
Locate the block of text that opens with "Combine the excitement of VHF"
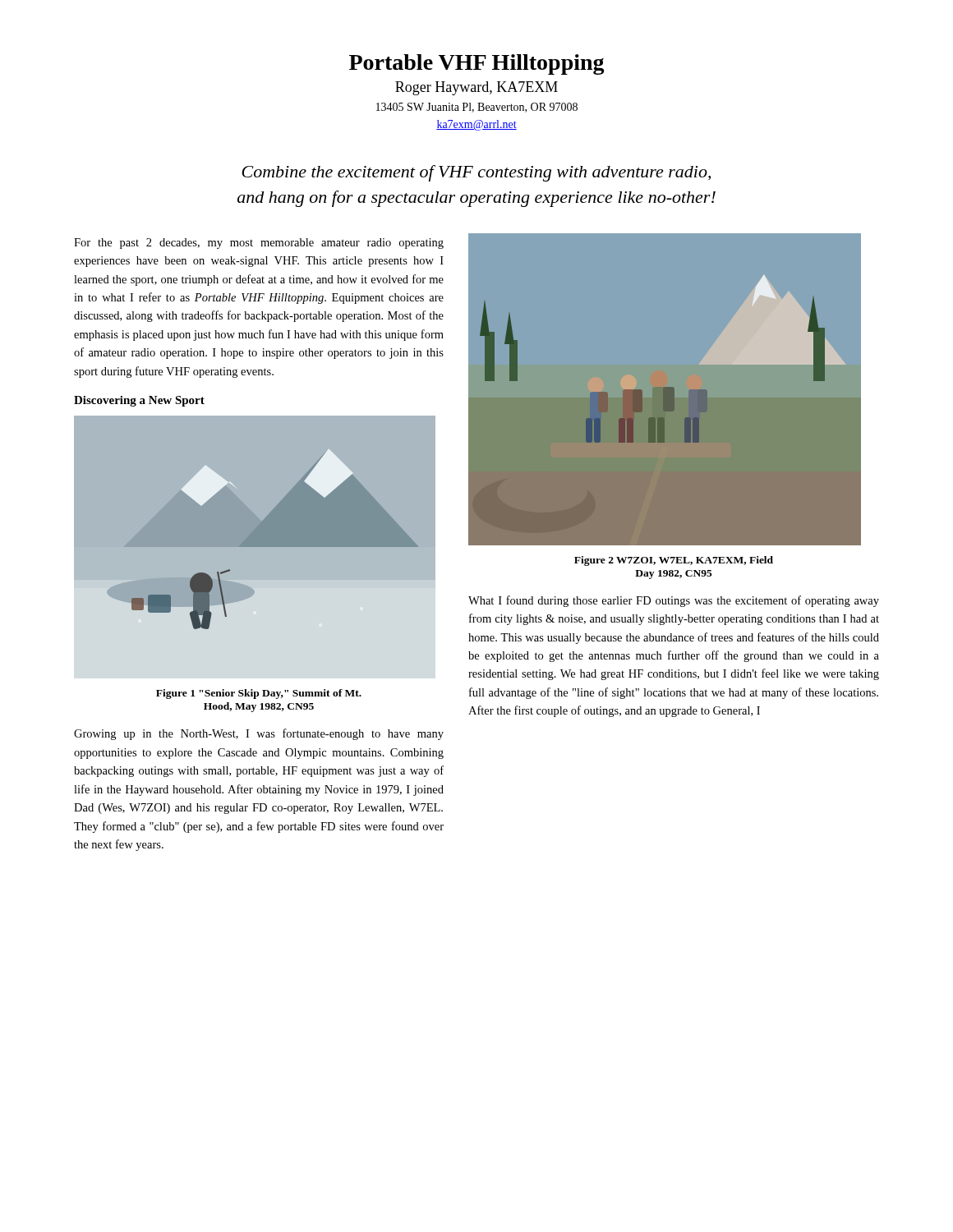click(476, 184)
